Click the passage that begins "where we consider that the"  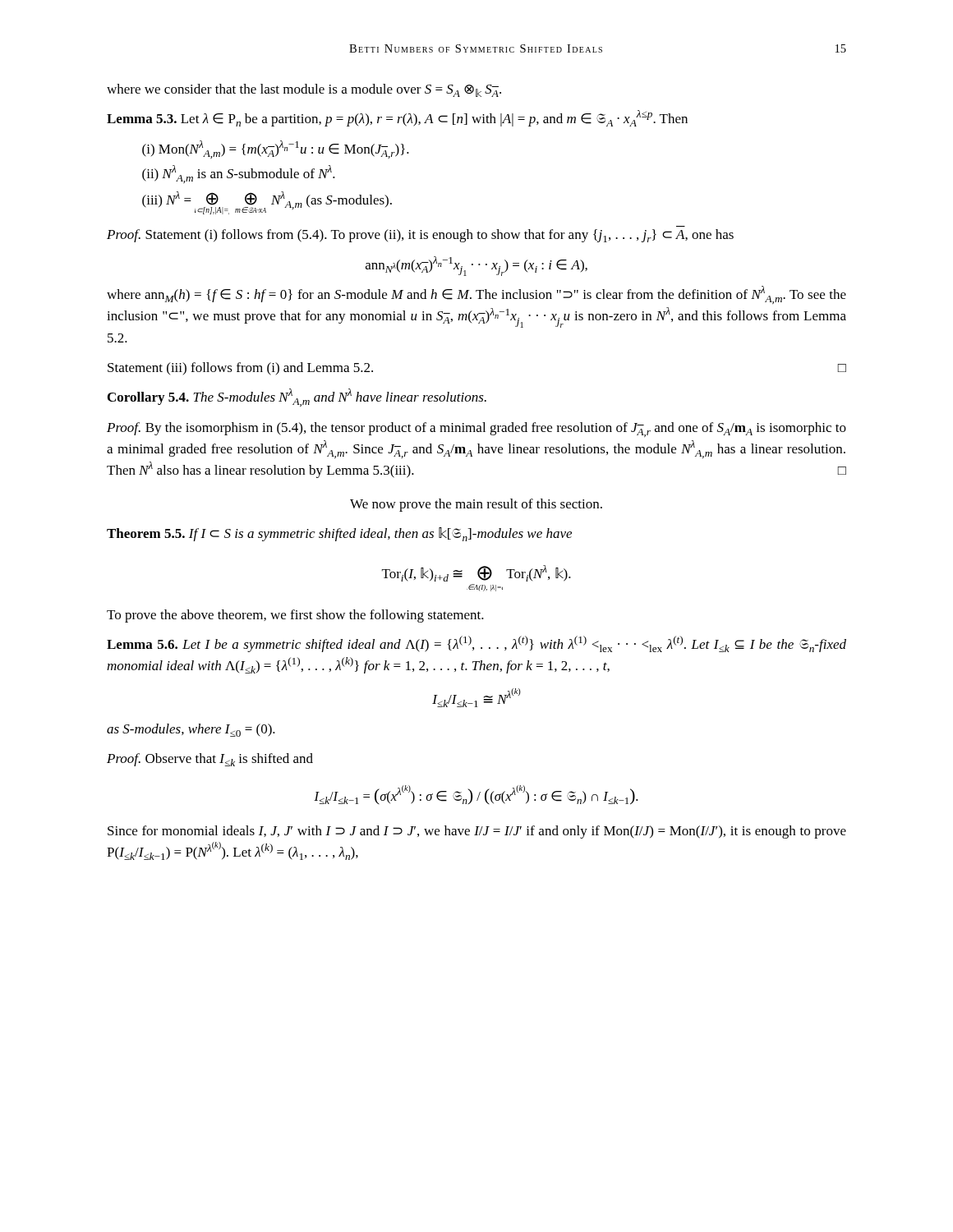tap(476, 90)
